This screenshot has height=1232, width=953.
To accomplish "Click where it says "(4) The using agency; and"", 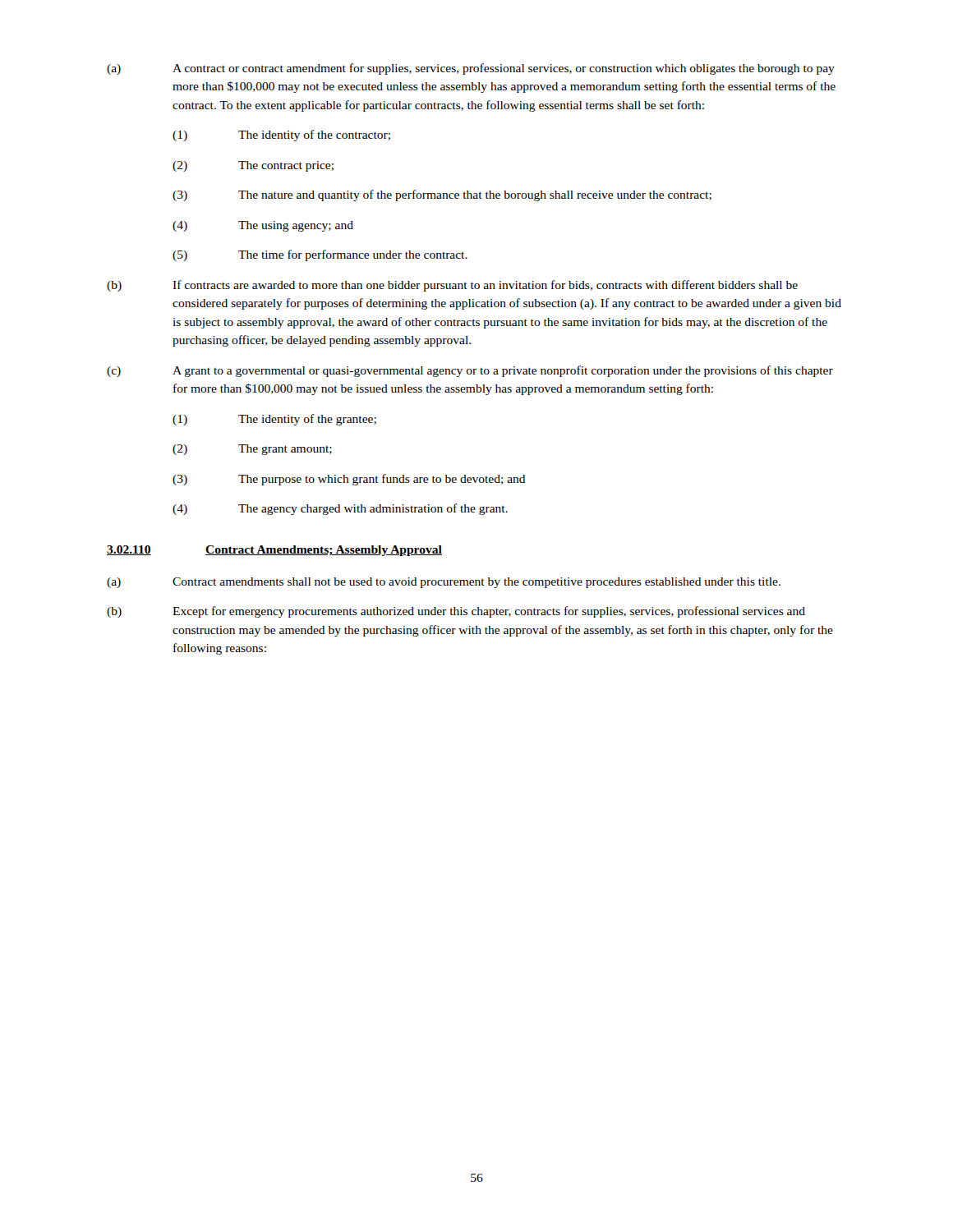I will coord(263,226).
